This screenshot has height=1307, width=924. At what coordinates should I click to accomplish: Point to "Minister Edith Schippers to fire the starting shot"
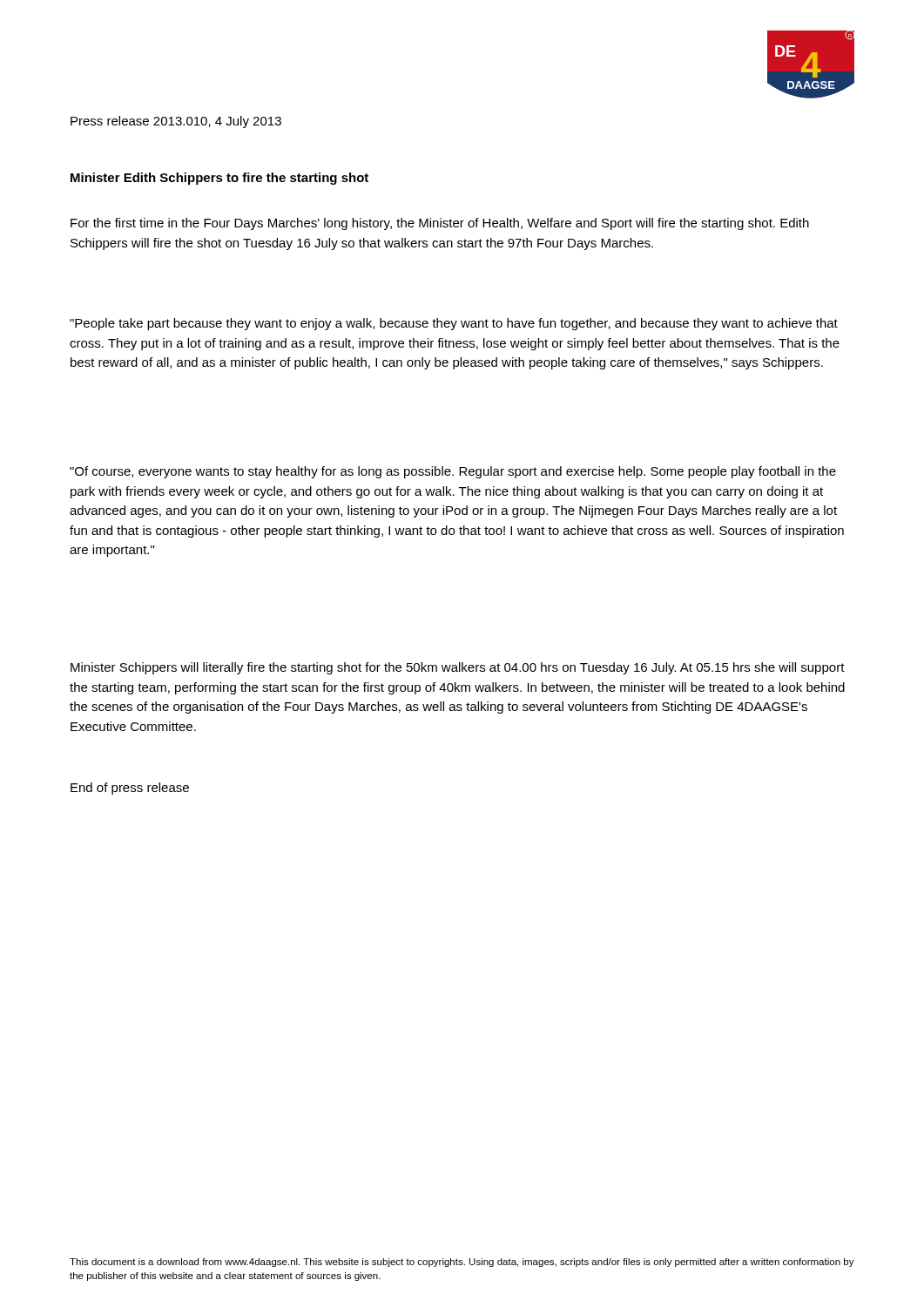[219, 177]
